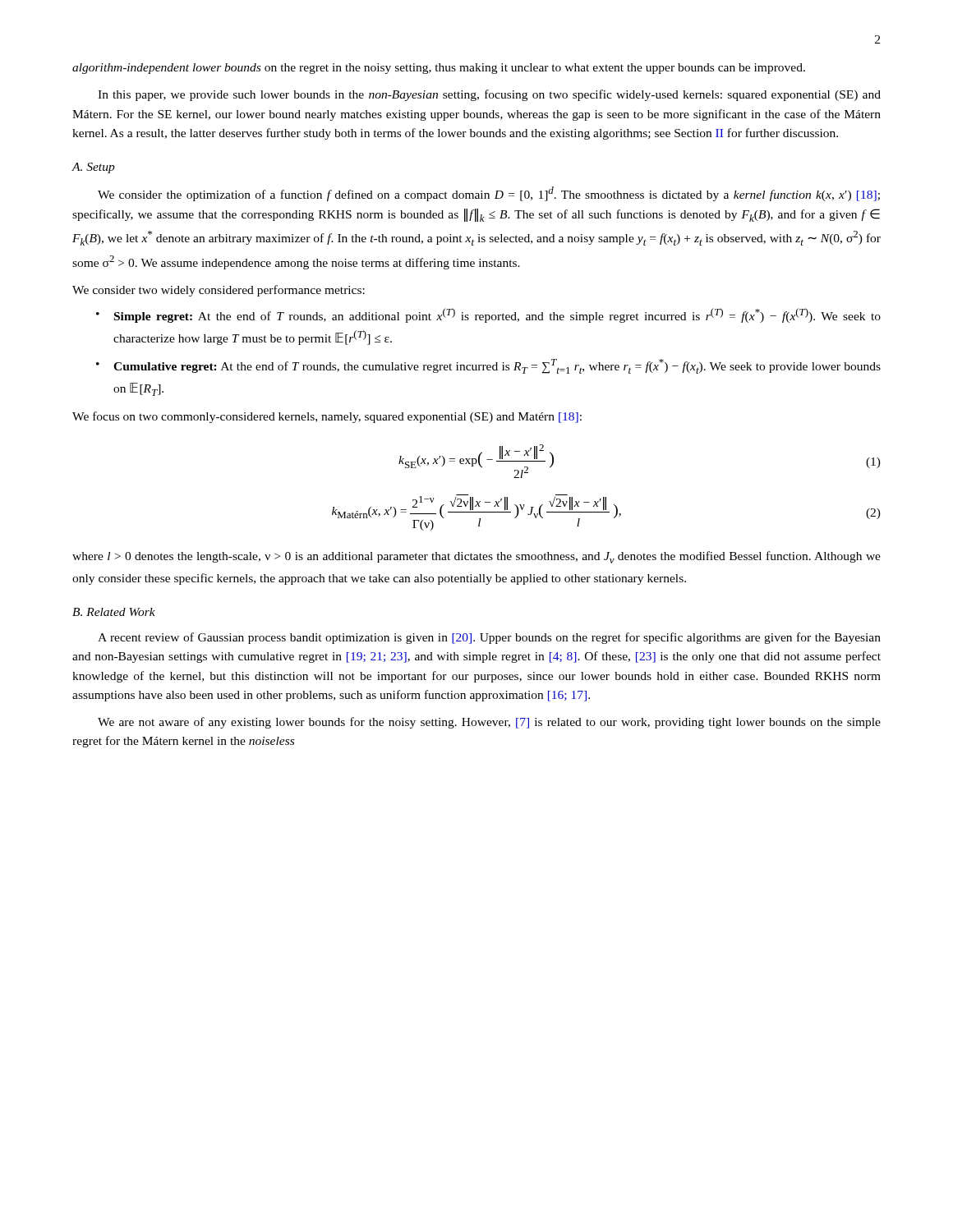Find the passage starting "B. Related Work"
This screenshot has width=953, height=1232.
click(114, 611)
